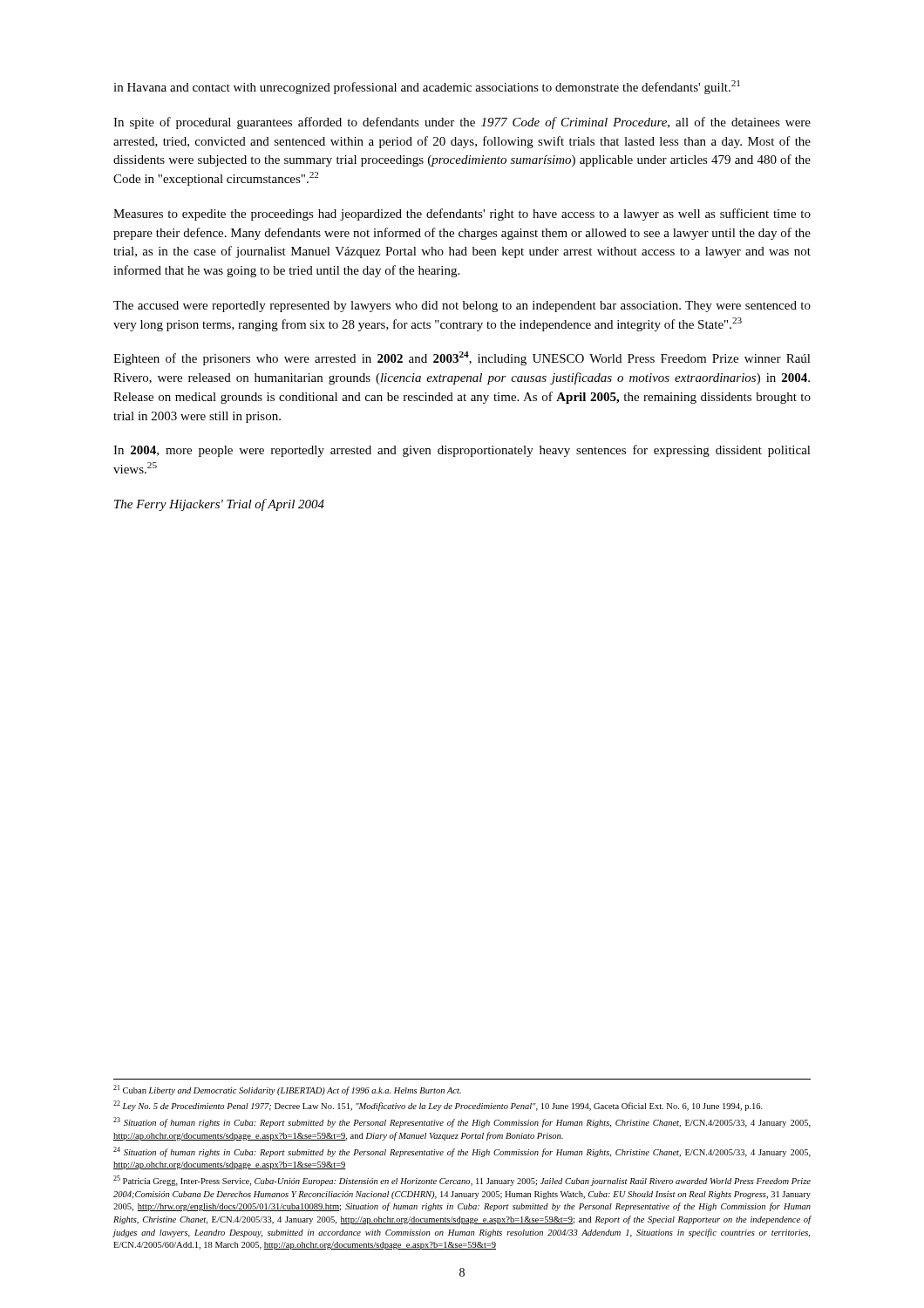Locate the footnote containing "23 Situation of"

462,1129
